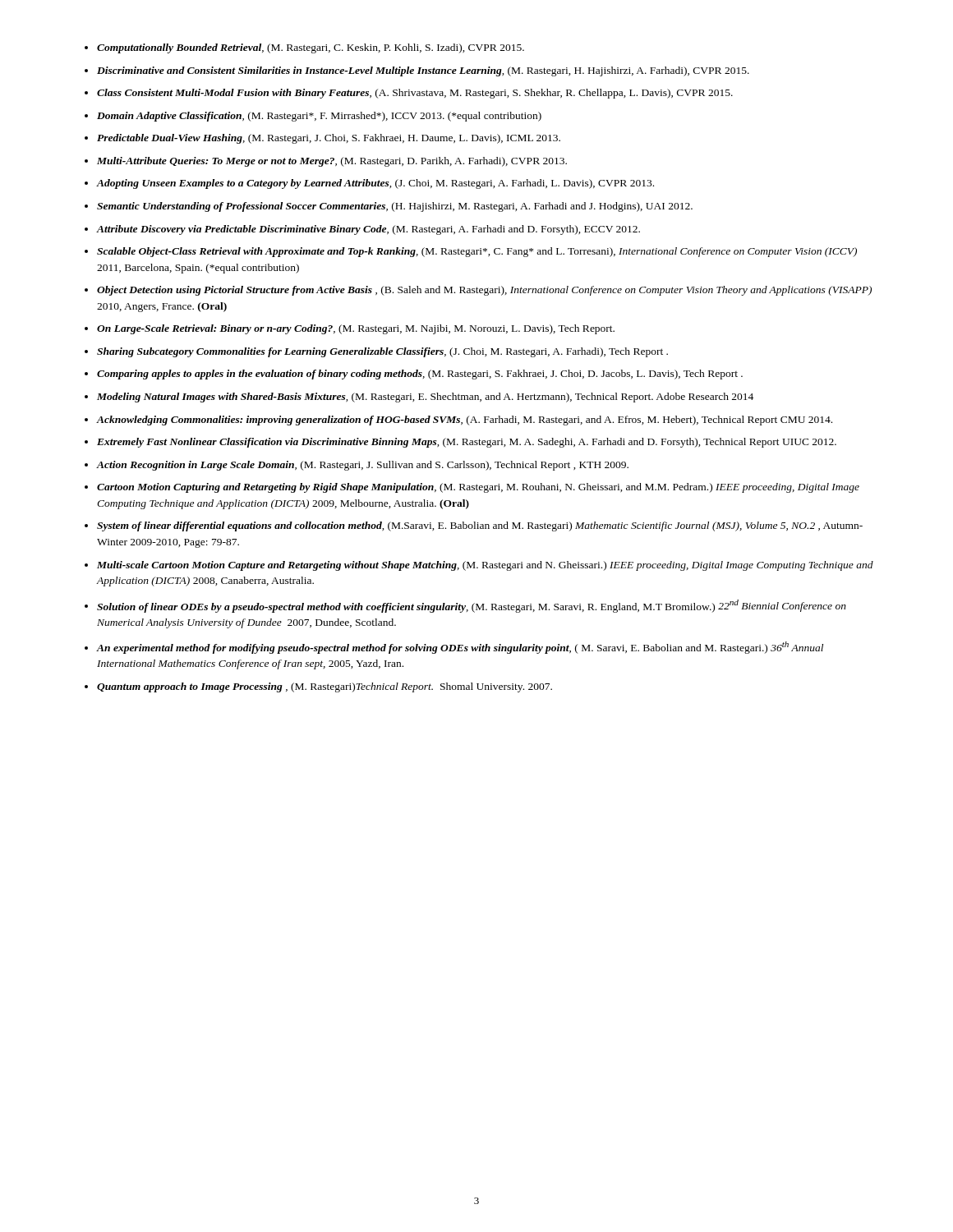Screen dimensions: 1232x953
Task: Point to the block beginning "Sharing Subcategory Commonalities for Learning Generalizable Classifiers, (J."
Action: 383,351
